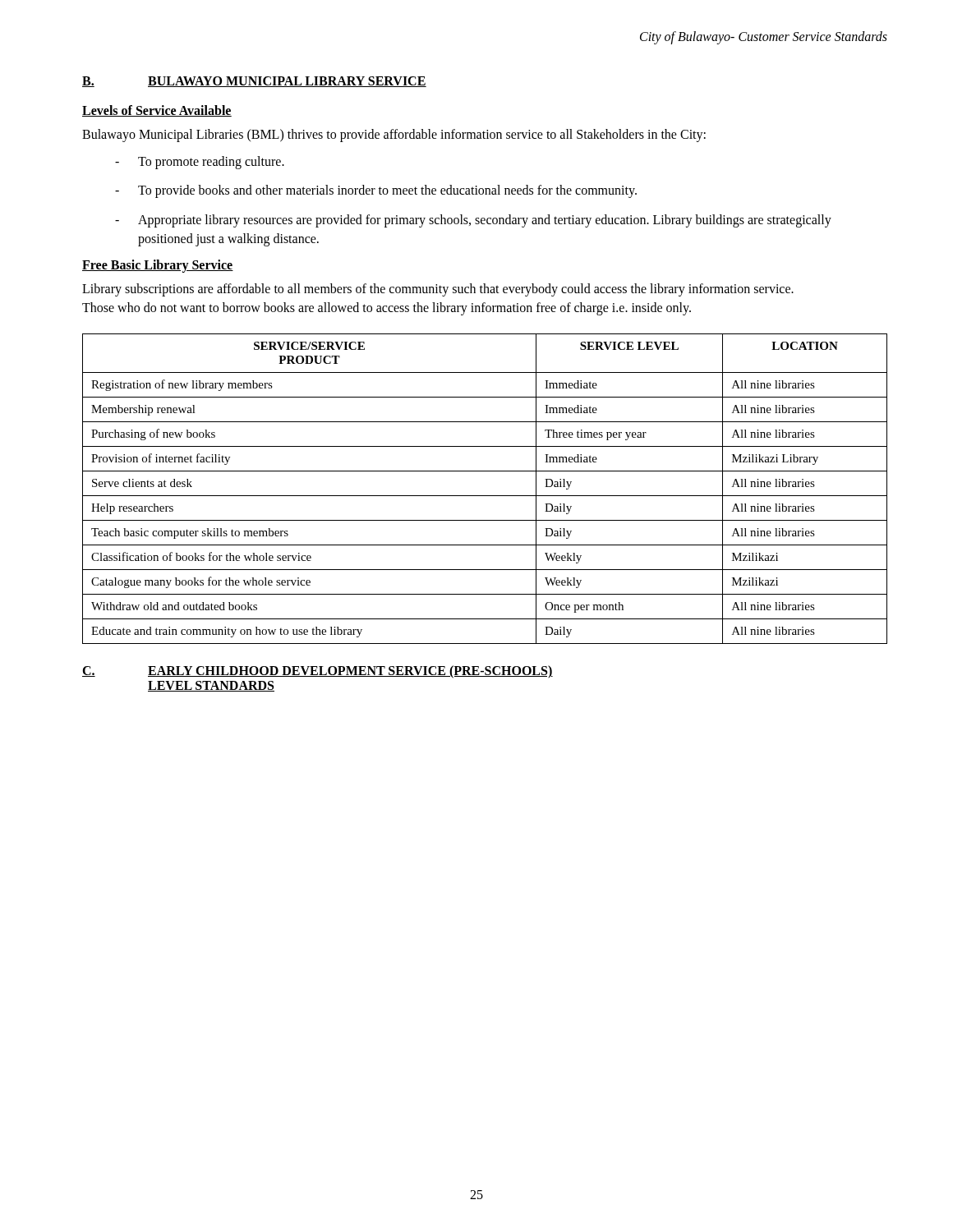This screenshot has width=953, height=1232.
Task: Find the text block that says "Bulawayo Municipal Libraries"
Action: pyautogui.click(x=394, y=134)
